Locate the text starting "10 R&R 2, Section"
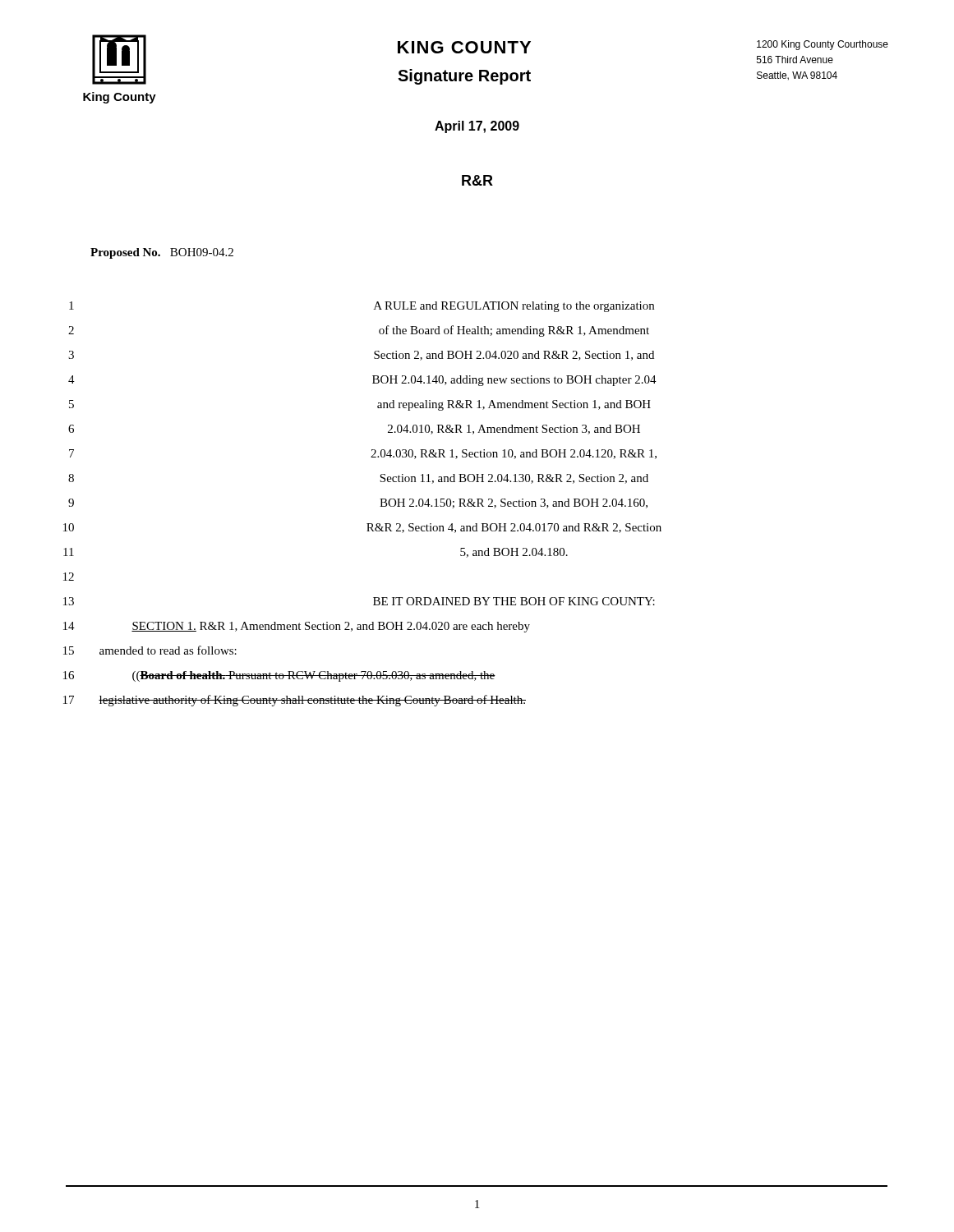954x1232 pixels. [477, 528]
